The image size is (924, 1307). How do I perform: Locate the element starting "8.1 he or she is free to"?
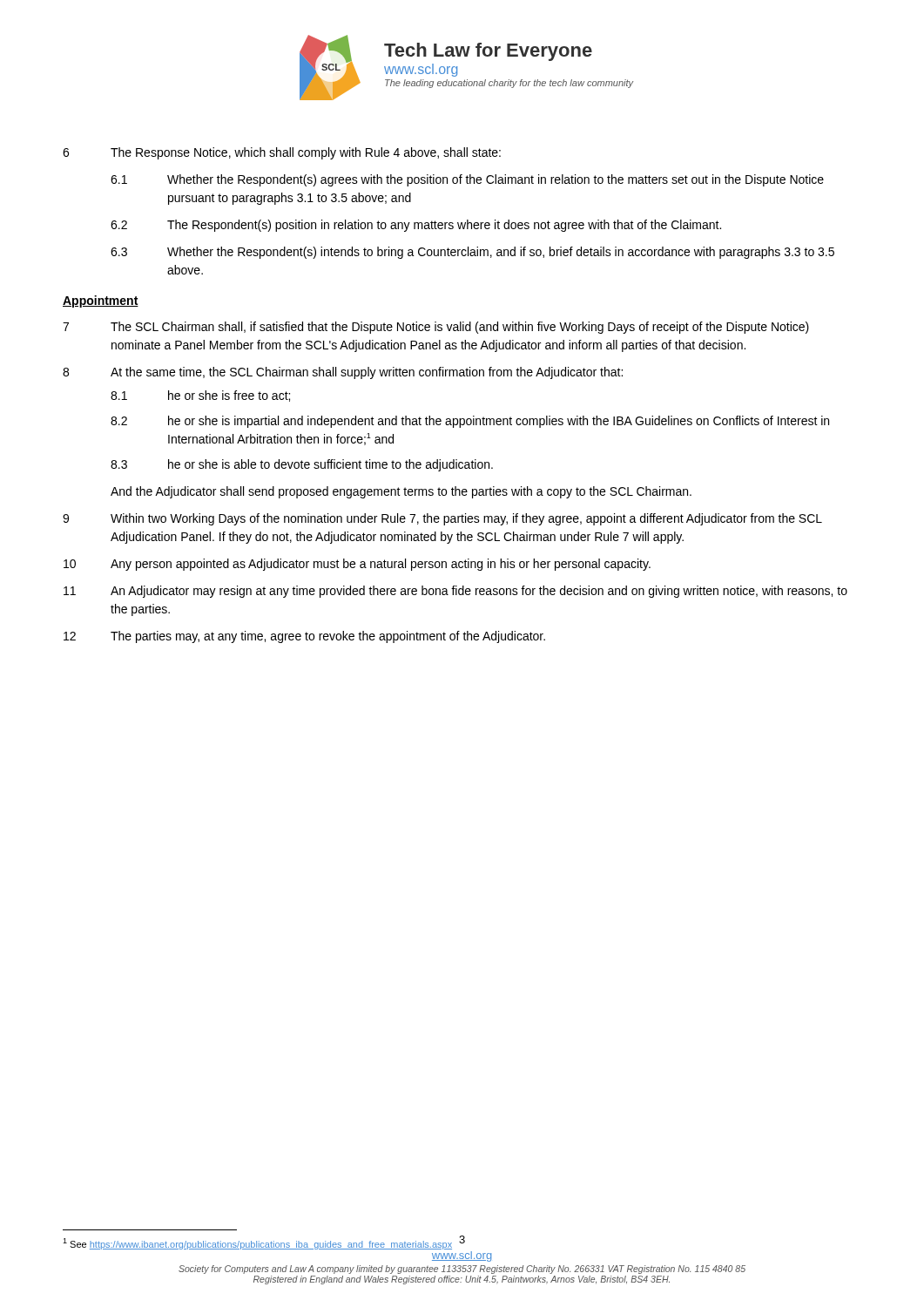click(x=200, y=396)
